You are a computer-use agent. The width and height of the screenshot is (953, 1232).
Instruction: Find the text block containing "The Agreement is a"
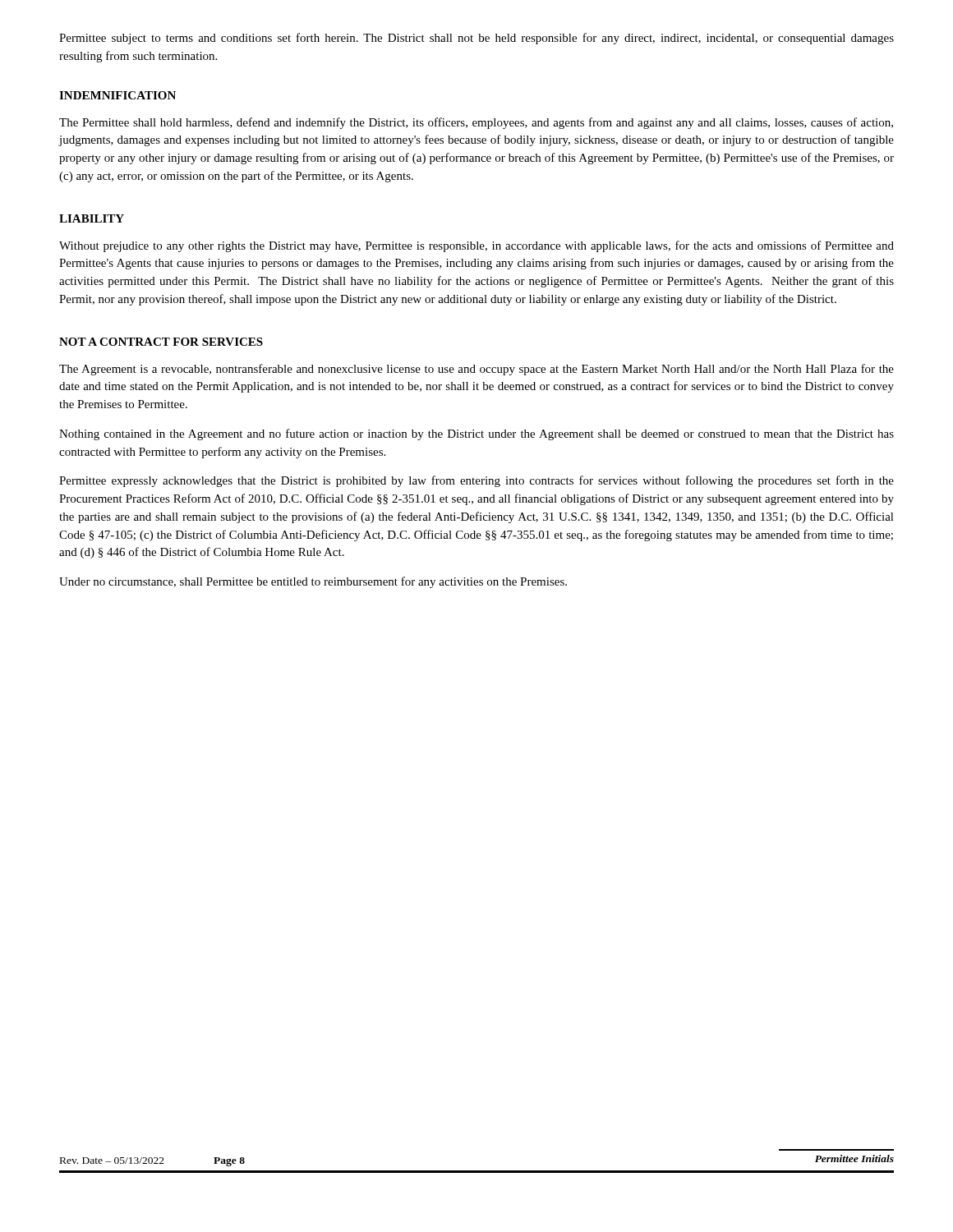[476, 387]
